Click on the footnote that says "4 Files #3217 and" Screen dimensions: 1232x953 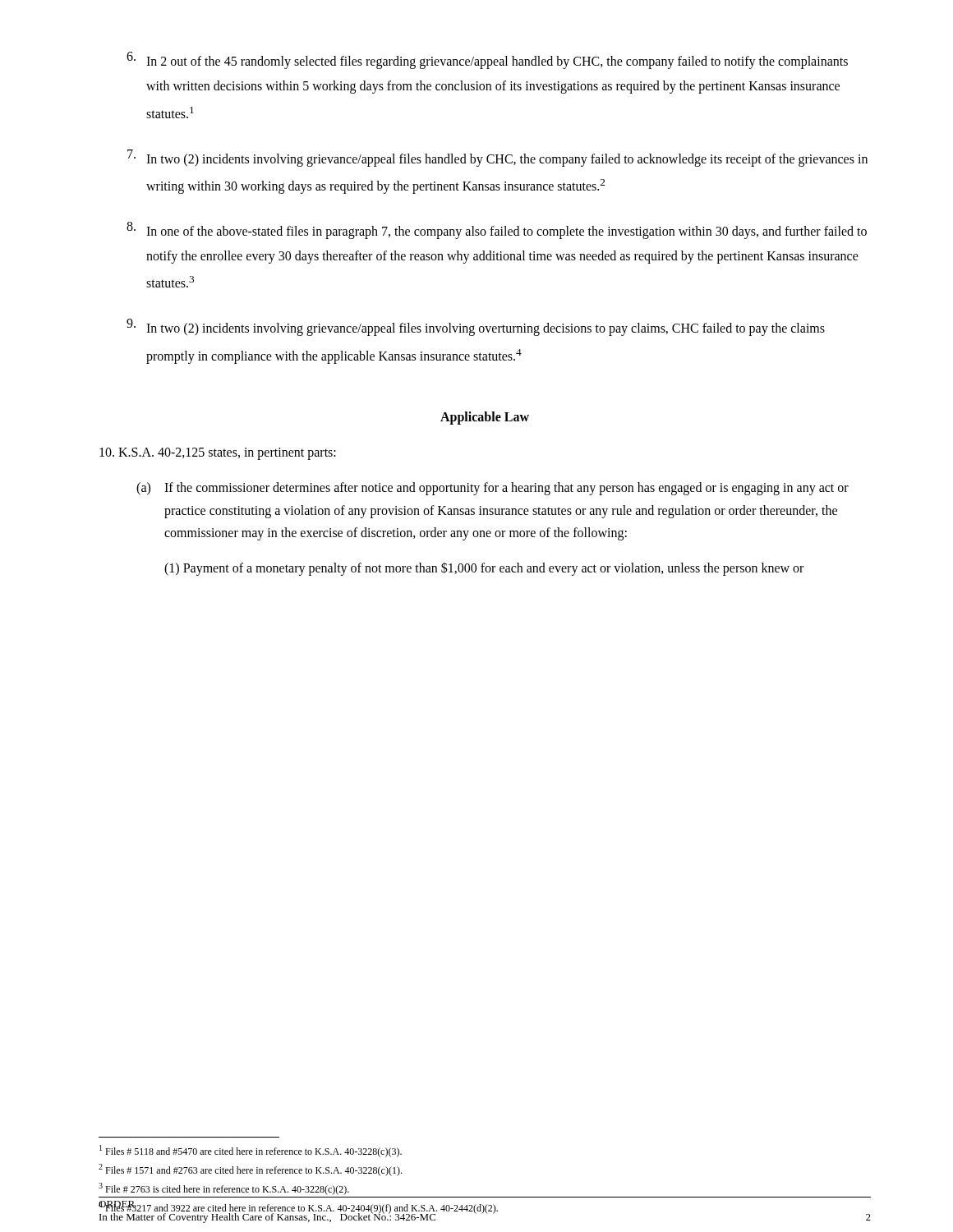point(299,1207)
